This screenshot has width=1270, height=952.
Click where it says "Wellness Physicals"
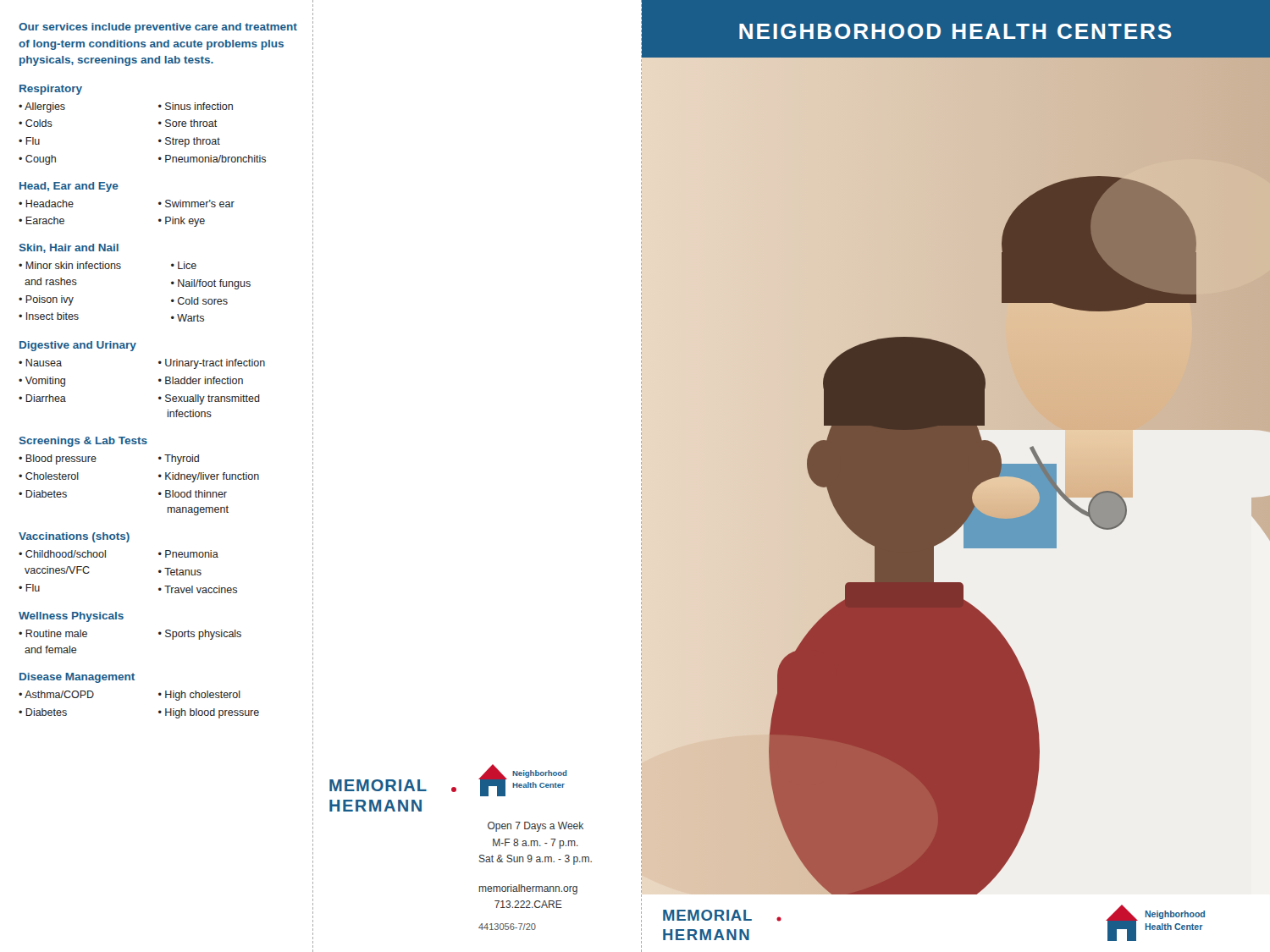(71, 616)
